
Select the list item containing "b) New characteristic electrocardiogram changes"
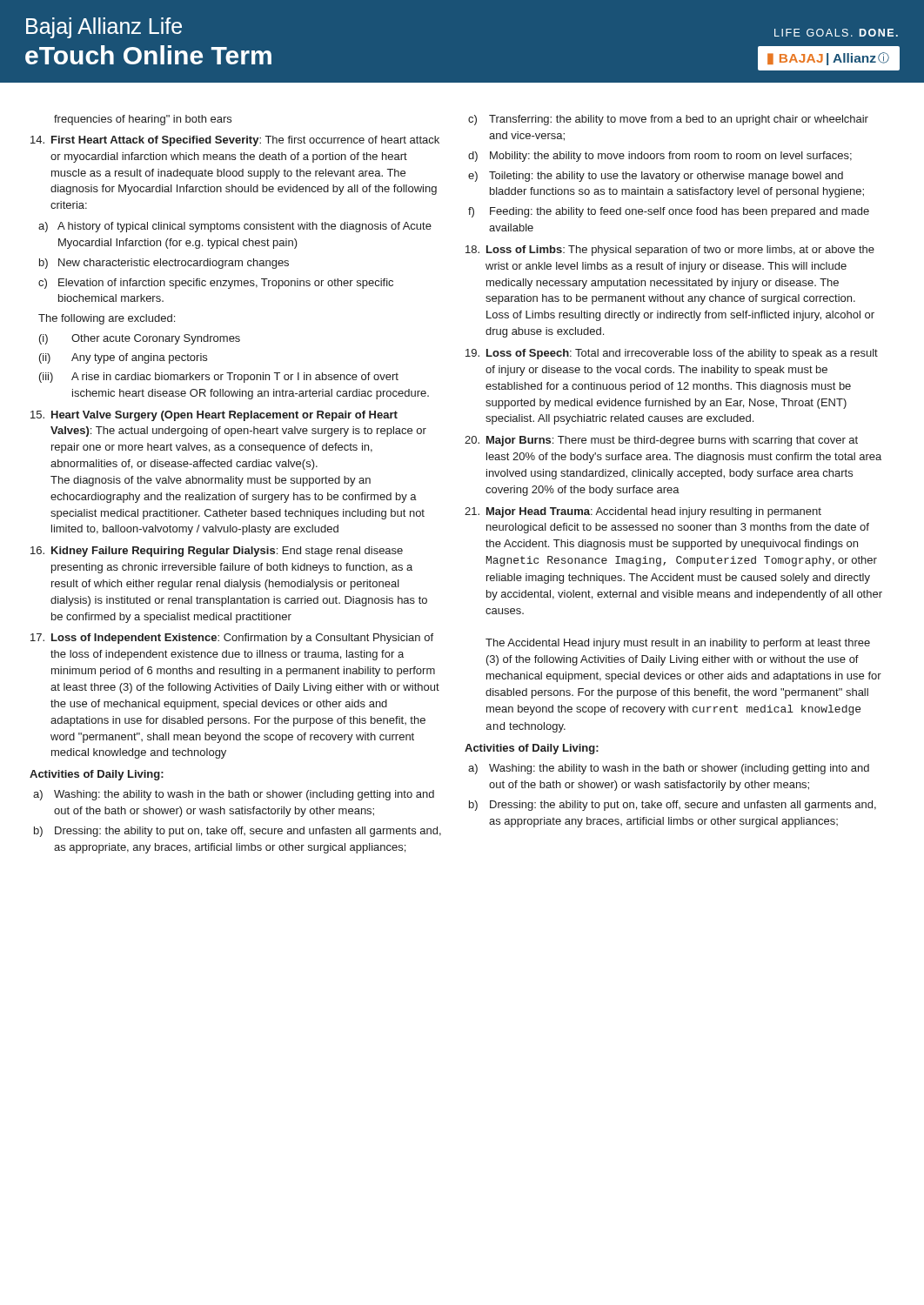coord(240,263)
